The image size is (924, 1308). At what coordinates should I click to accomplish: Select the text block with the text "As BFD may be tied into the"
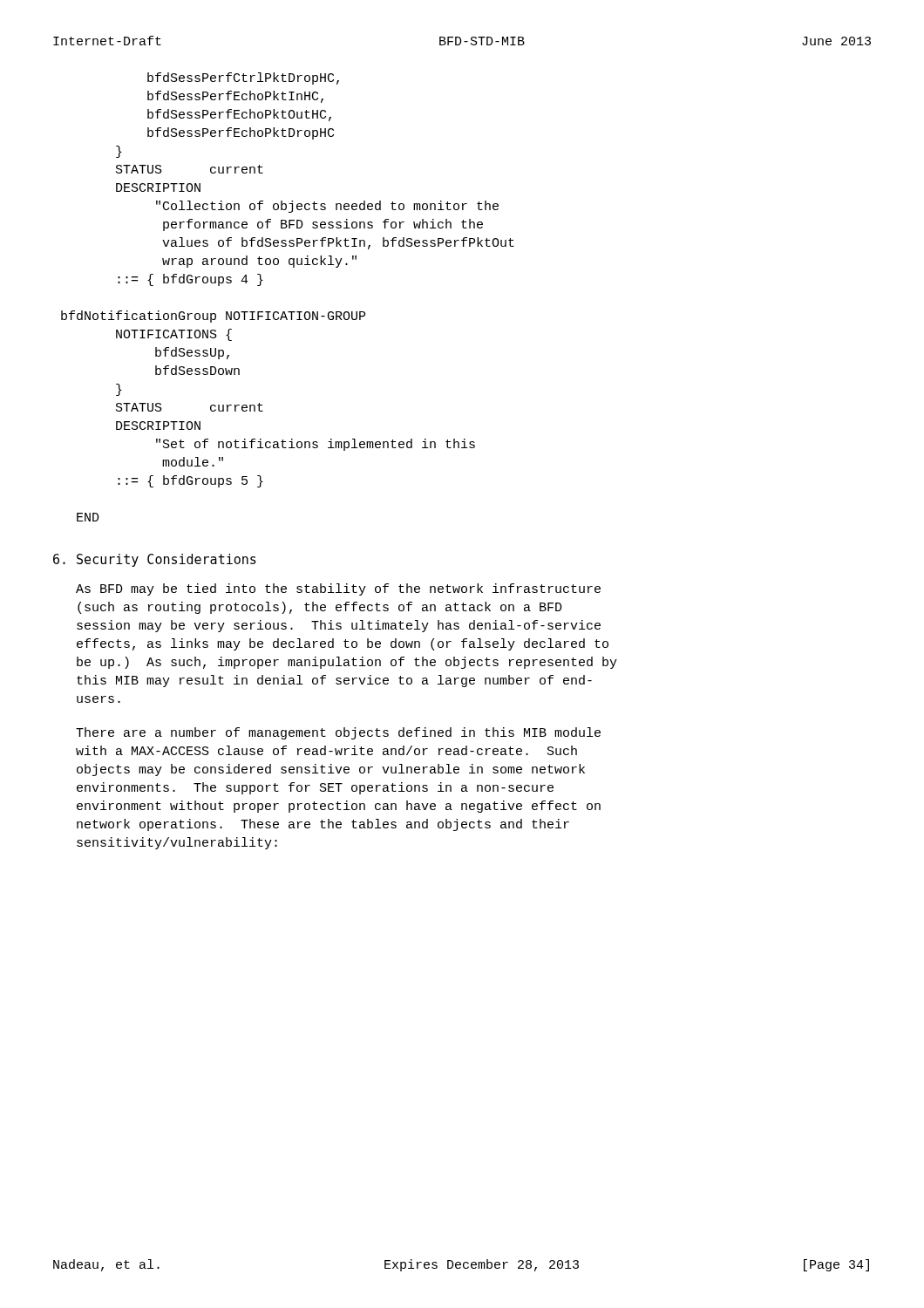(x=462, y=645)
